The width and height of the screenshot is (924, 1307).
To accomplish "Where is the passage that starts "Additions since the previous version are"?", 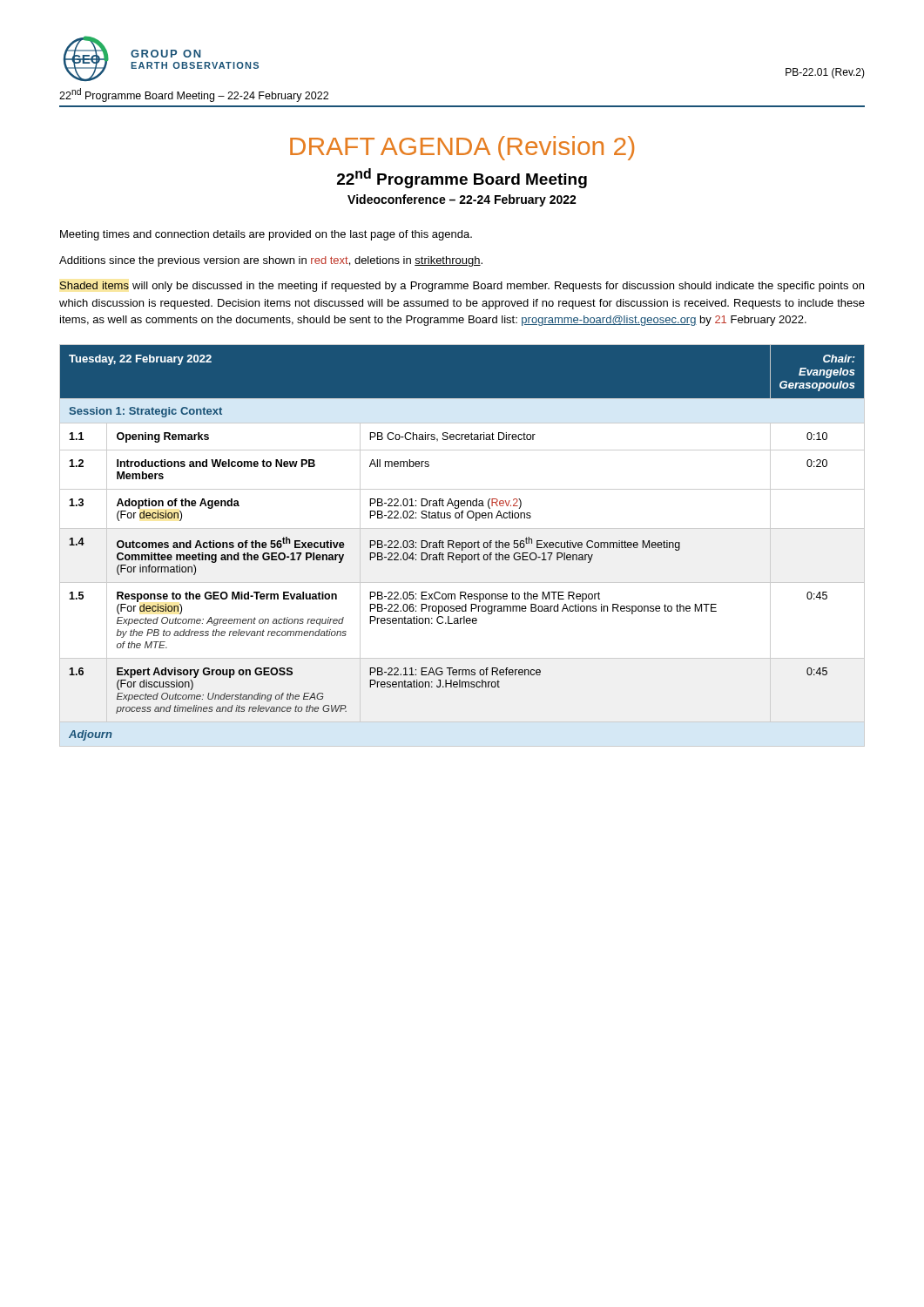I will point(271,260).
